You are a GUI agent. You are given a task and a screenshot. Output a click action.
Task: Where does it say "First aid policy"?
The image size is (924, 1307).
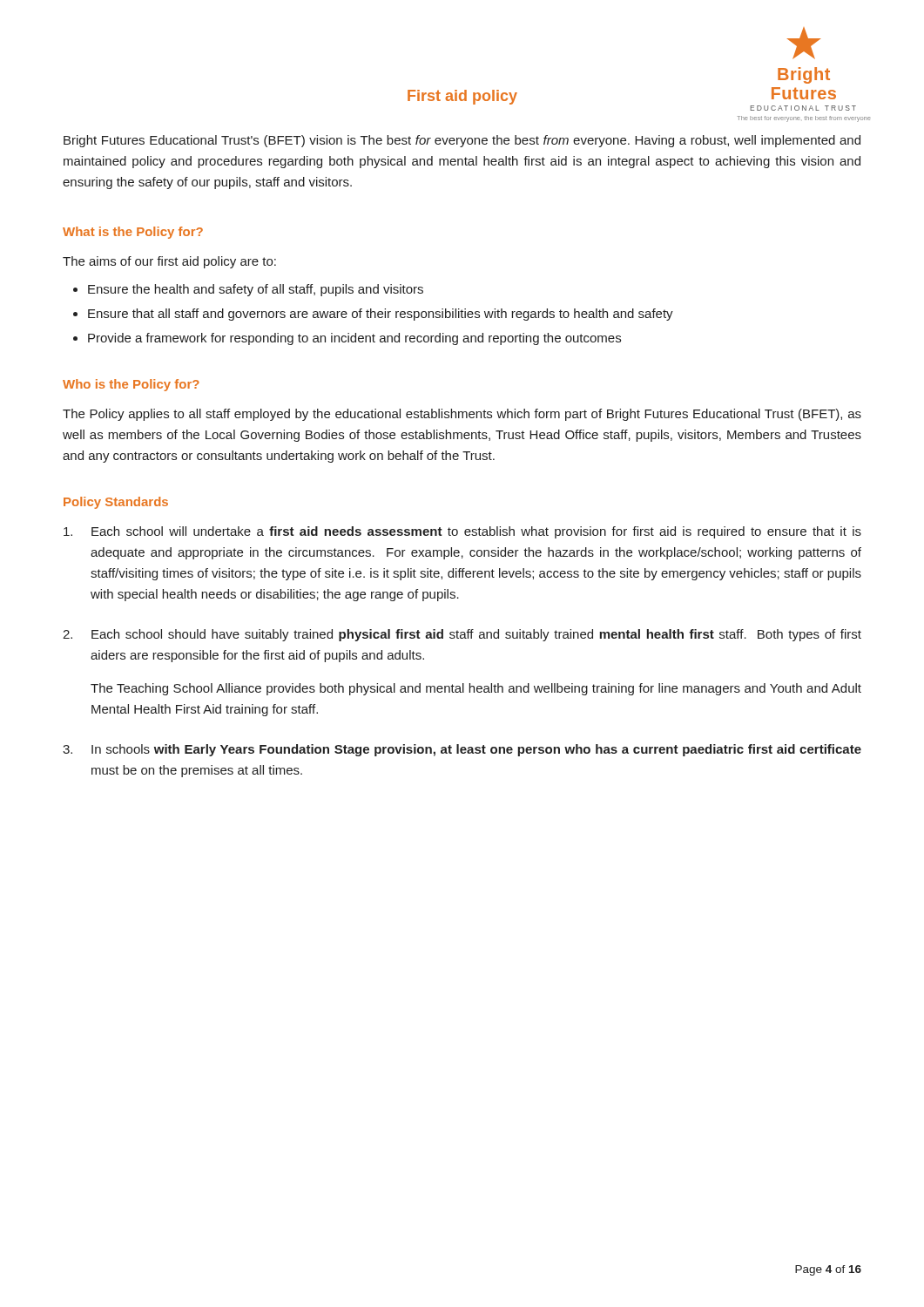(462, 96)
